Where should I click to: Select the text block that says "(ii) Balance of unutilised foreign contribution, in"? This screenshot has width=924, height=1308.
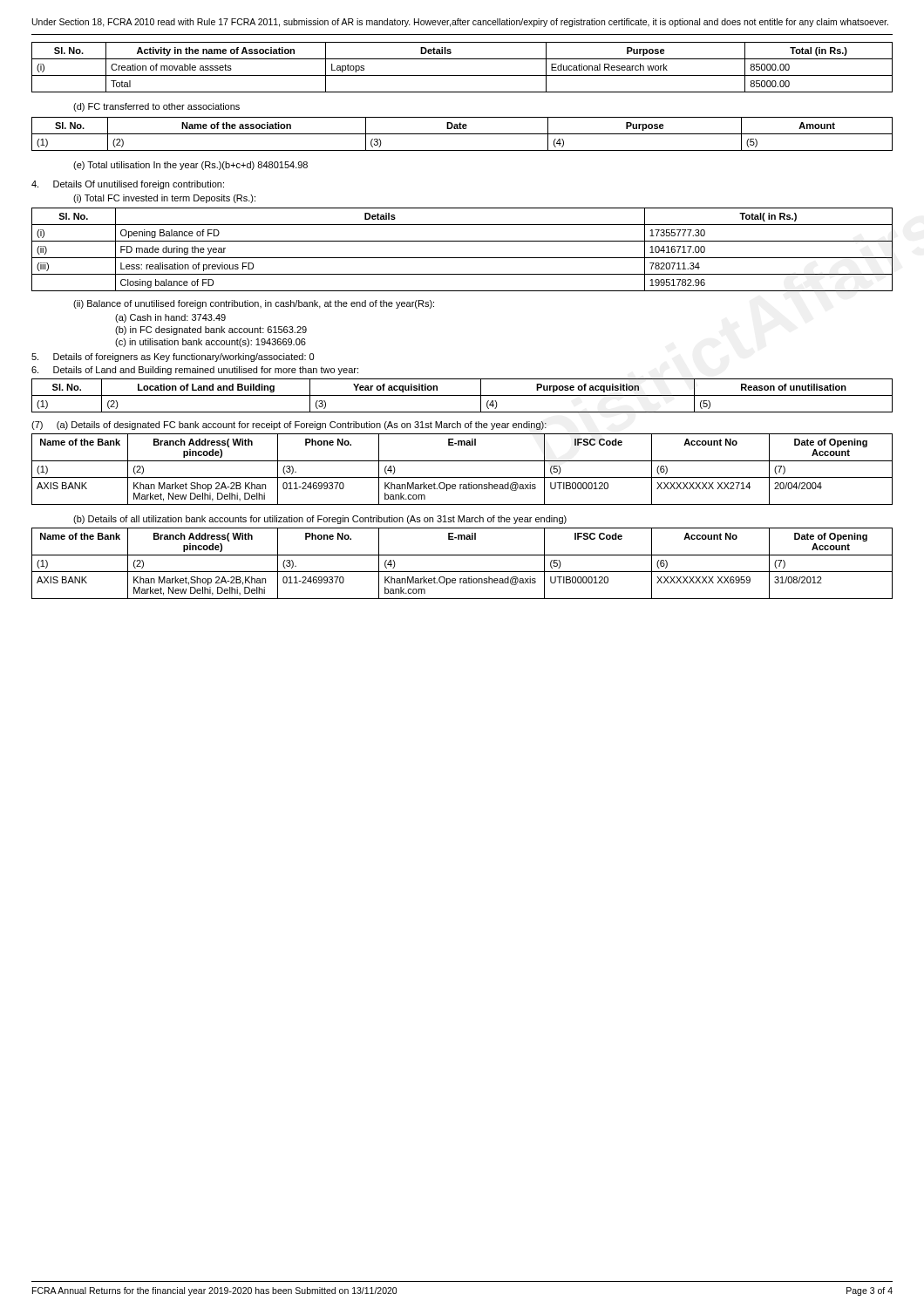pos(254,303)
